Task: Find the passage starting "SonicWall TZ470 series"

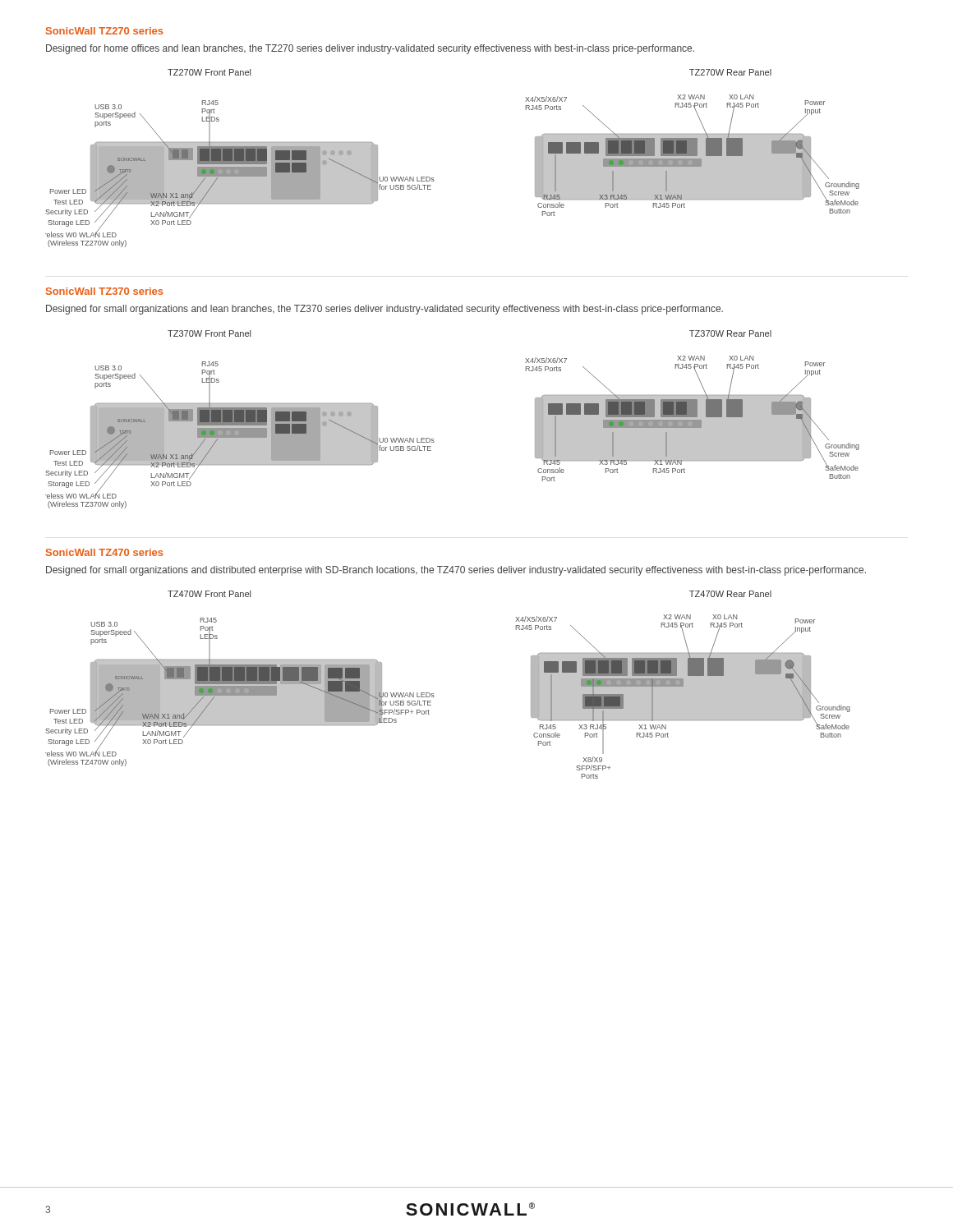Action: click(x=104, y=552)
